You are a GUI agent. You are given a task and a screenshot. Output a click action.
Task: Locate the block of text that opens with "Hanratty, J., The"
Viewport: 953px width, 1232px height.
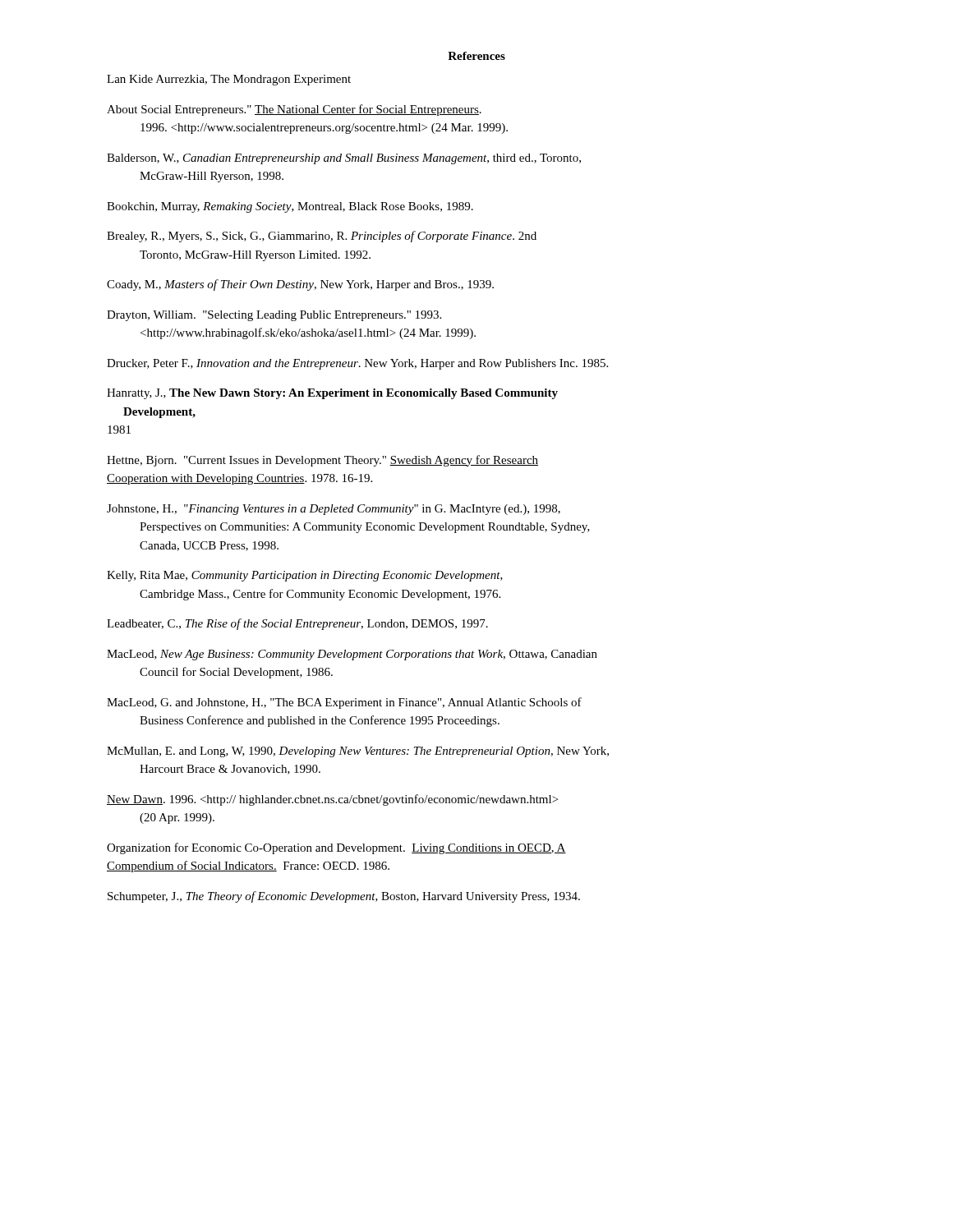click(x=332, y=394)
